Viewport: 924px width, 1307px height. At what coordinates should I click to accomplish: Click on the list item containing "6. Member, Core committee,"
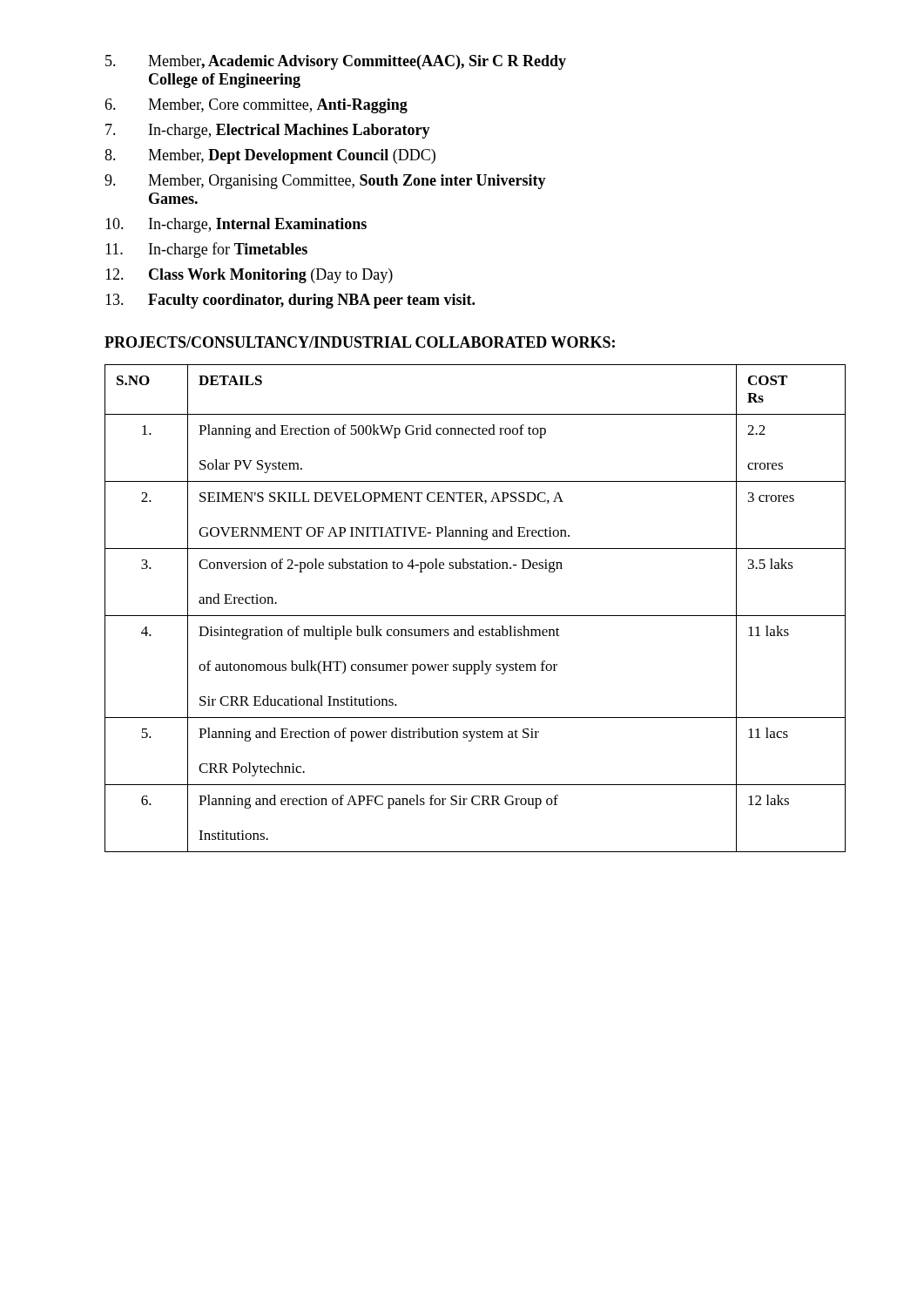256,105
